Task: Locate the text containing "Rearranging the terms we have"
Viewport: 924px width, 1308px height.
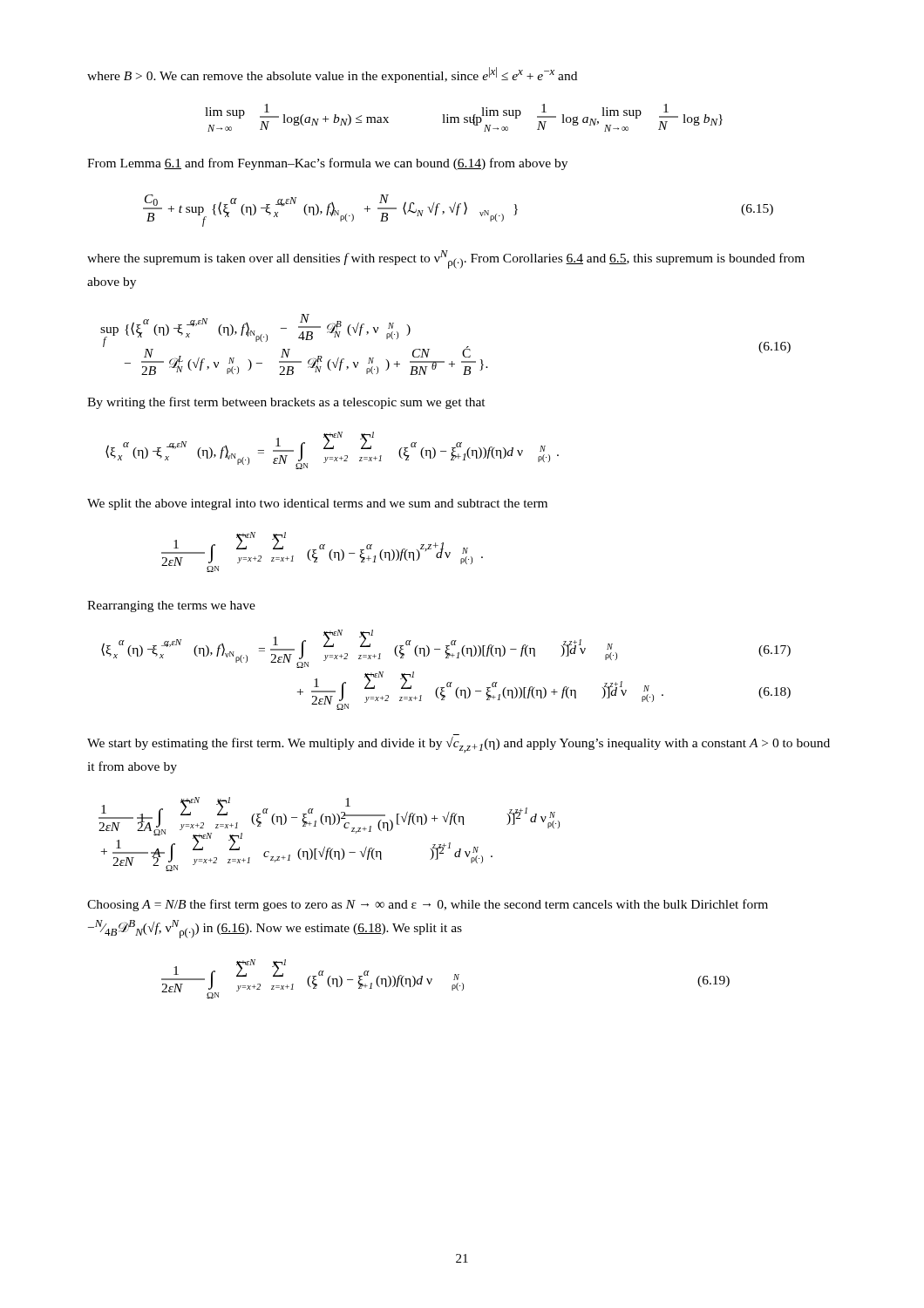Action: click(171, 604)
